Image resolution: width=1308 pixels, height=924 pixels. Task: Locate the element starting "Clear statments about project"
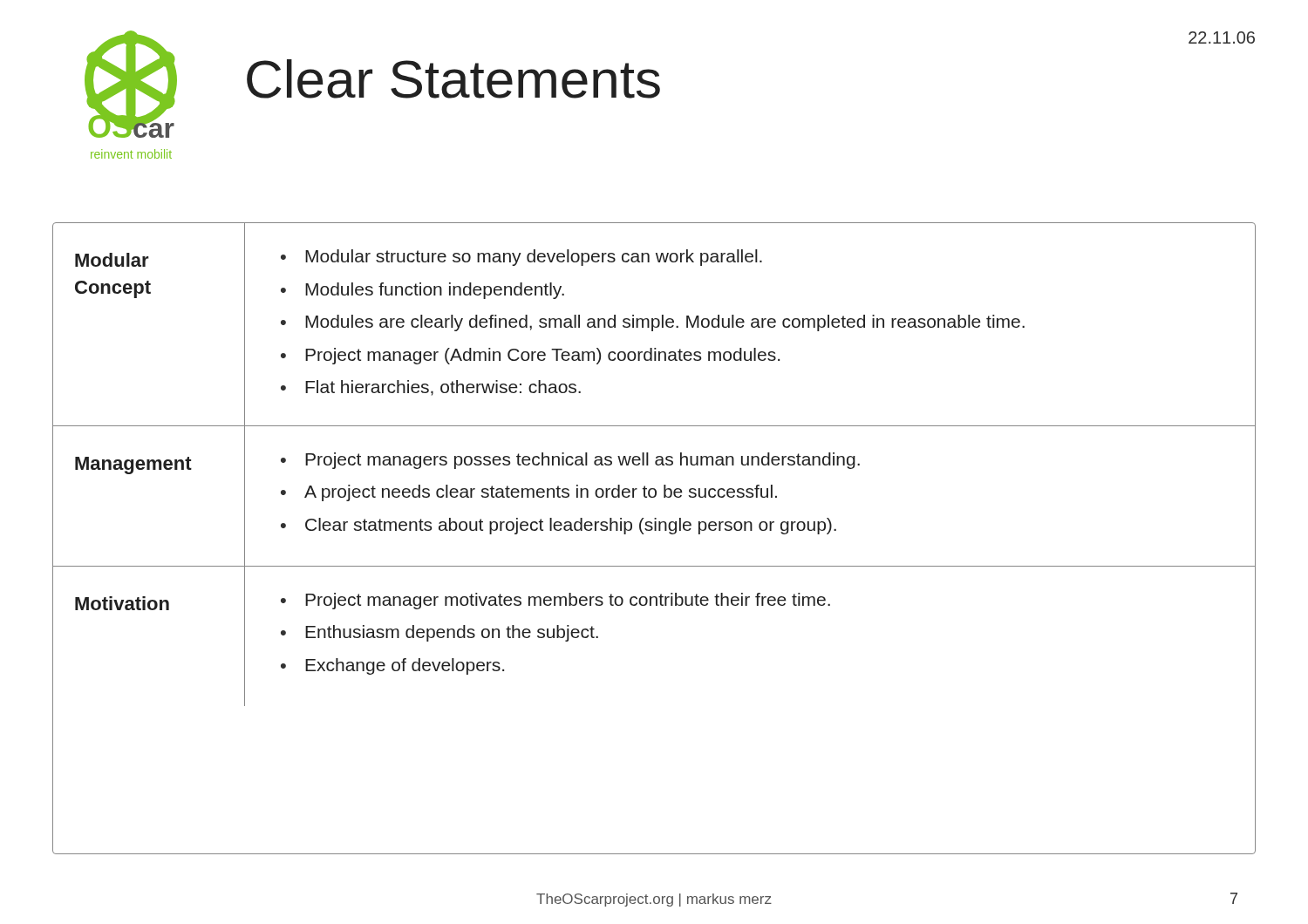571,524
